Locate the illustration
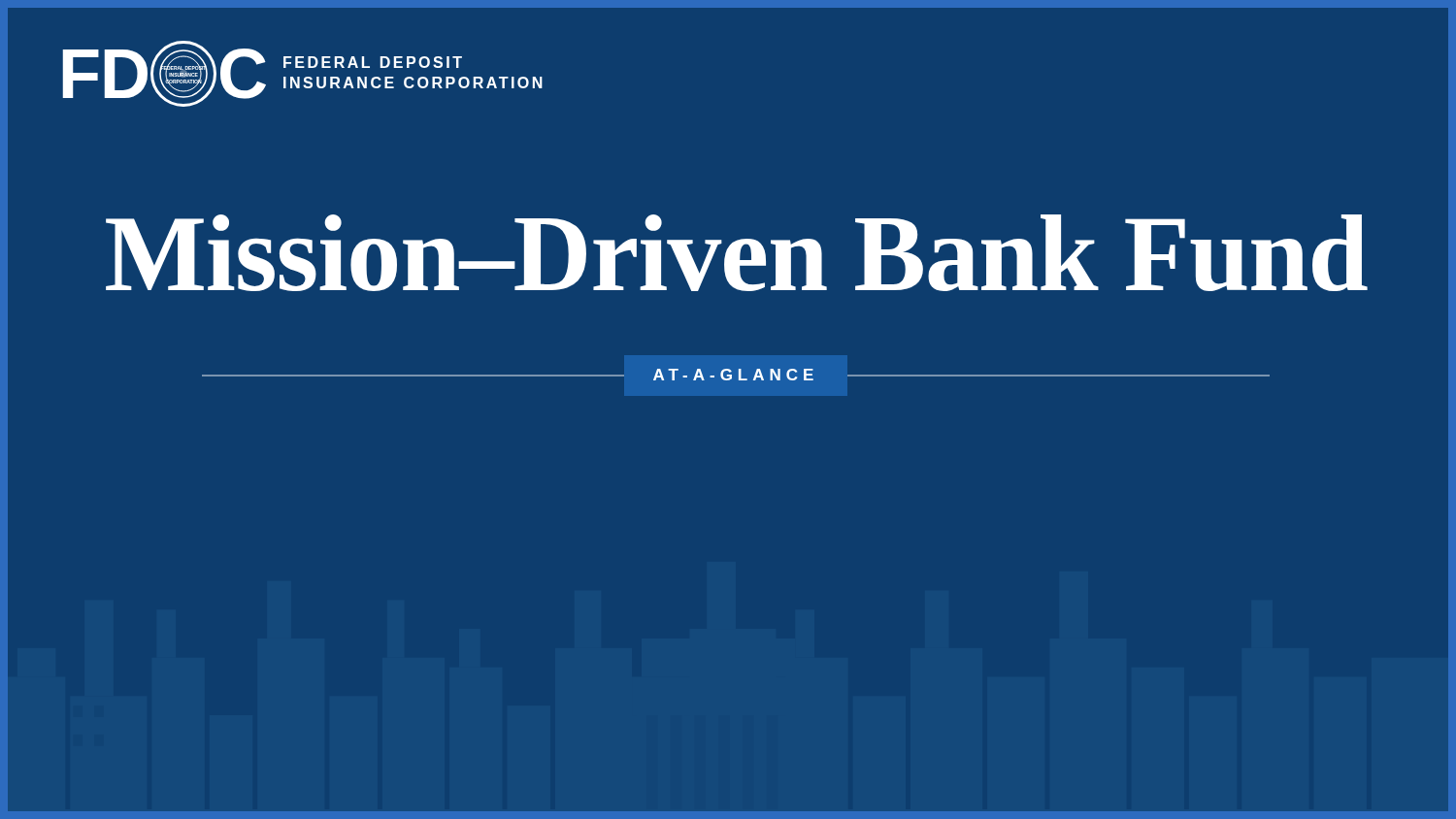Viewport: 1456px width, 819px height. tap(732, 607)
